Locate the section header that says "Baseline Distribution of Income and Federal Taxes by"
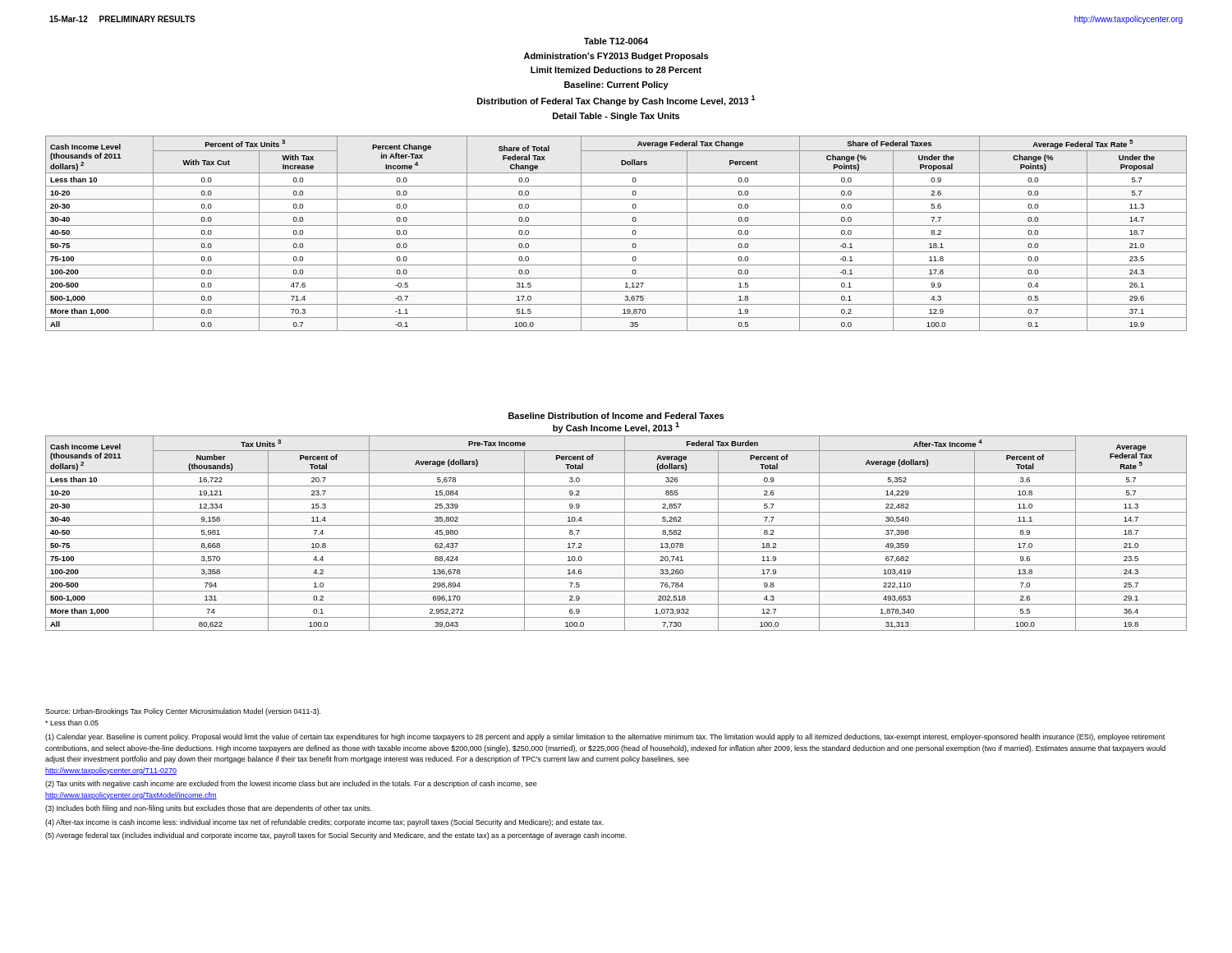 616,422
